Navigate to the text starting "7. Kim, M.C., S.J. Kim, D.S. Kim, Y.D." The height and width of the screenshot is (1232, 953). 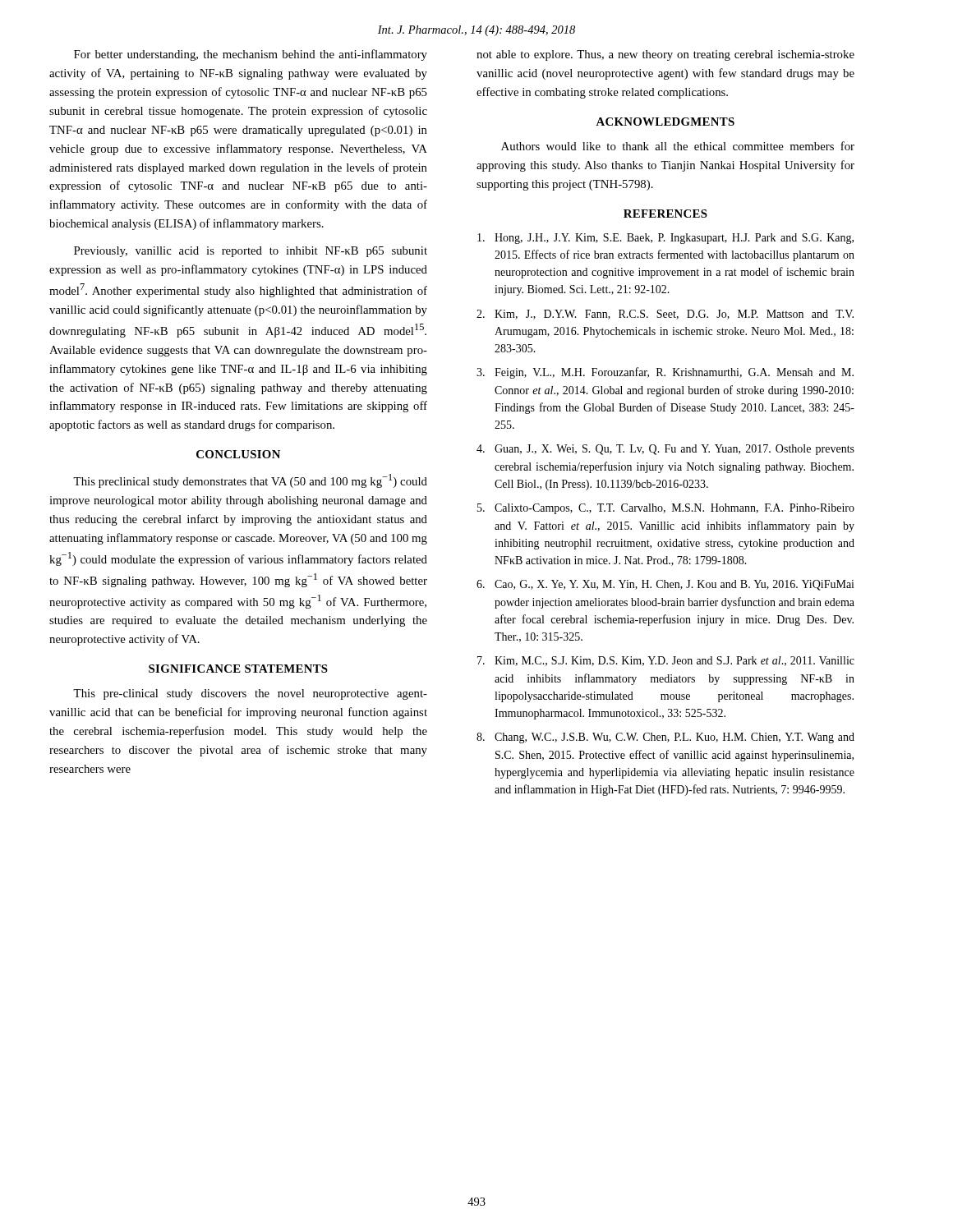(665, 687)
